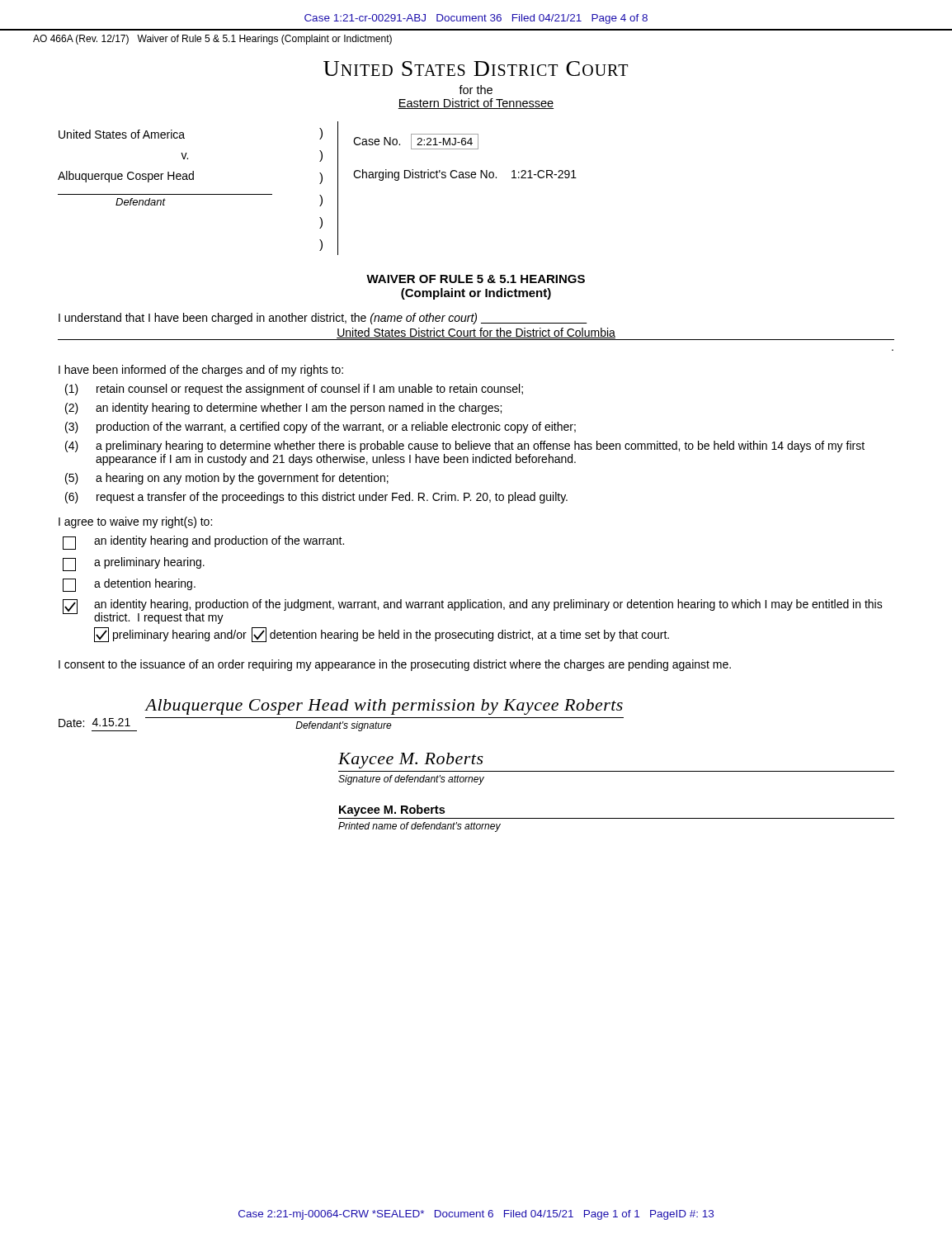This screenshot has width=952, height=1238.
Task: Where is the passage that starts "(4) a preliminary hearing to determine"?
Action: (x=476, y=452)
